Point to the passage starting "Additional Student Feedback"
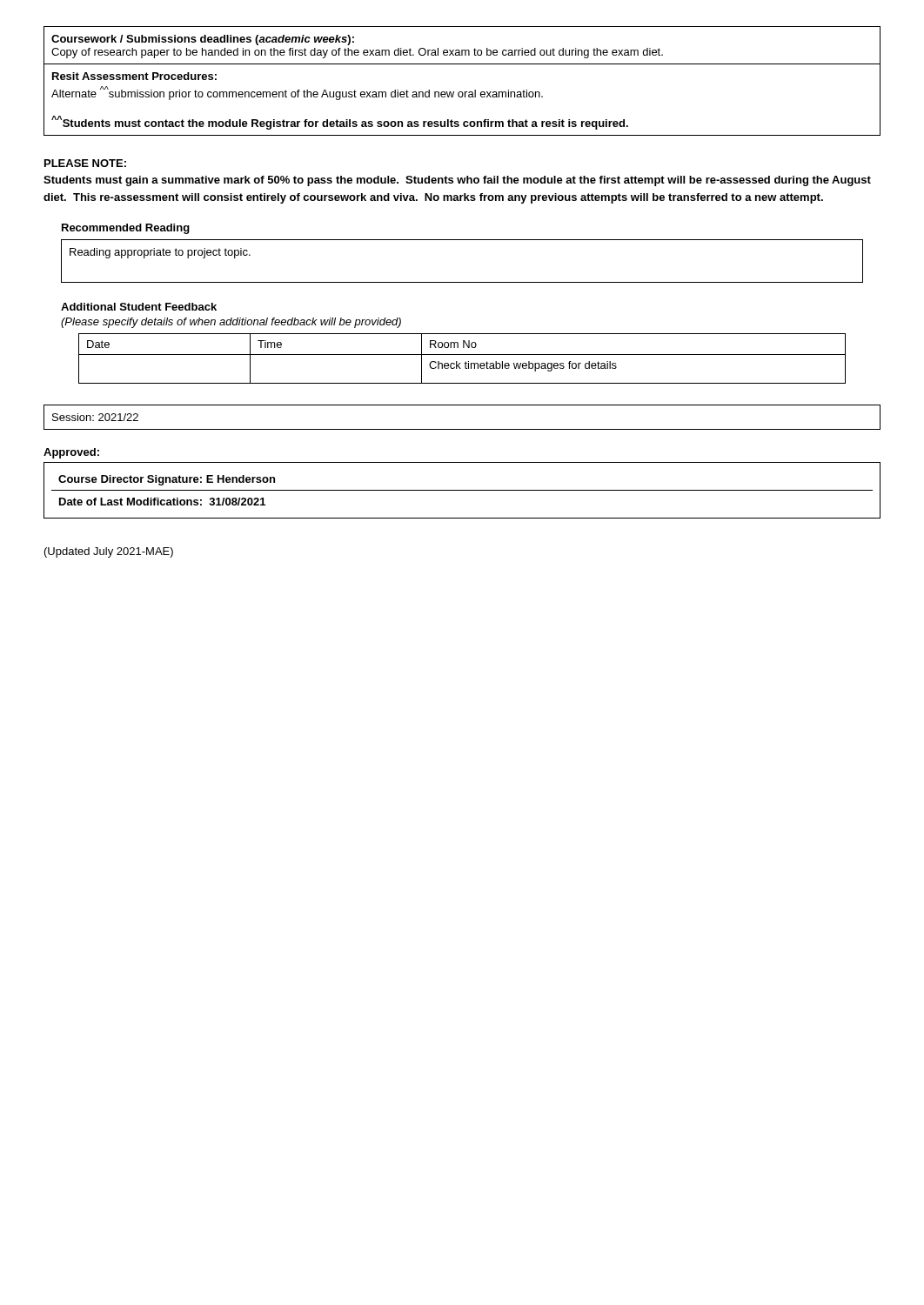 click(139, 307)
